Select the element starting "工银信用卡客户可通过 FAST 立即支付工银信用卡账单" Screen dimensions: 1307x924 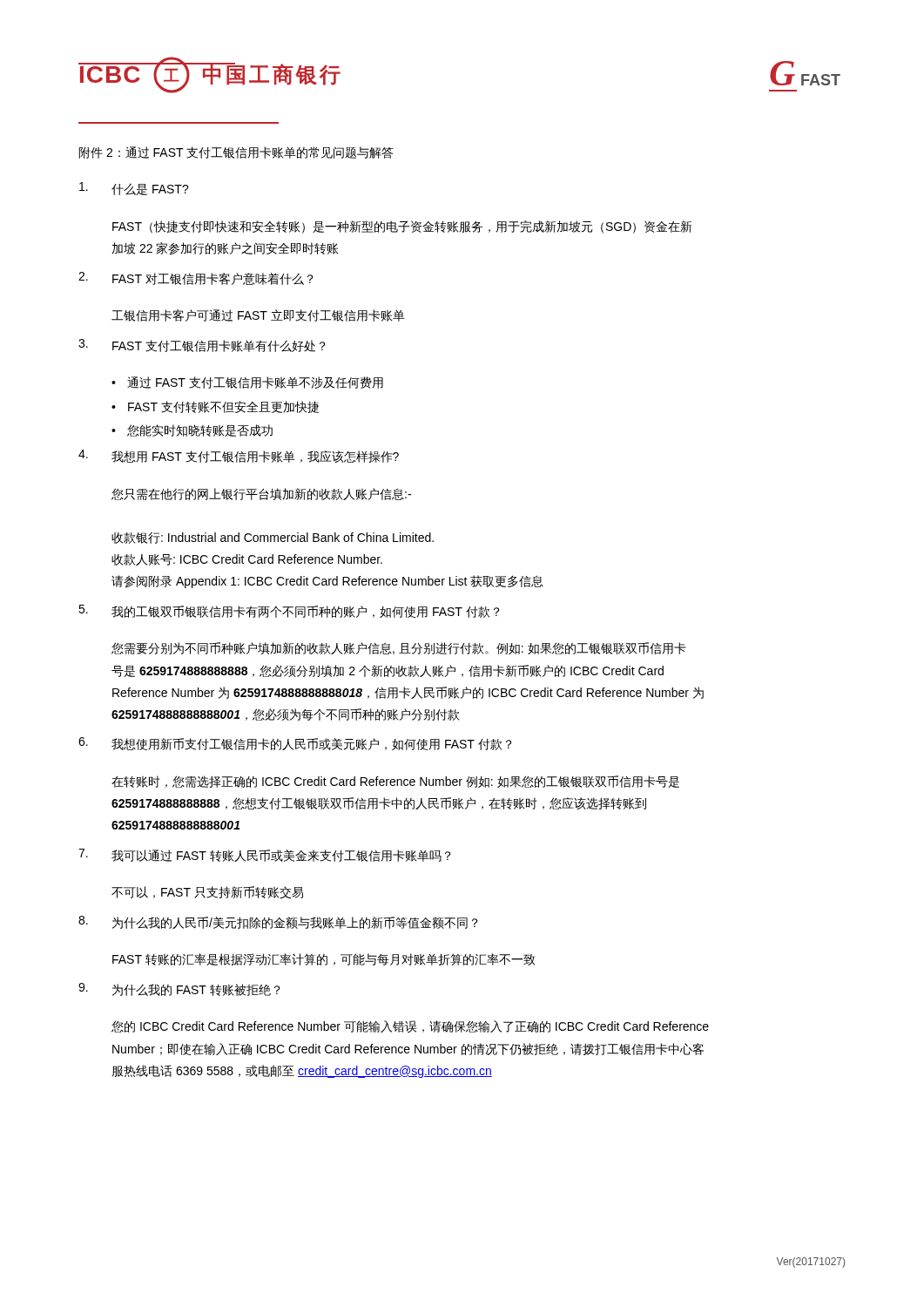tap(258, 316)
